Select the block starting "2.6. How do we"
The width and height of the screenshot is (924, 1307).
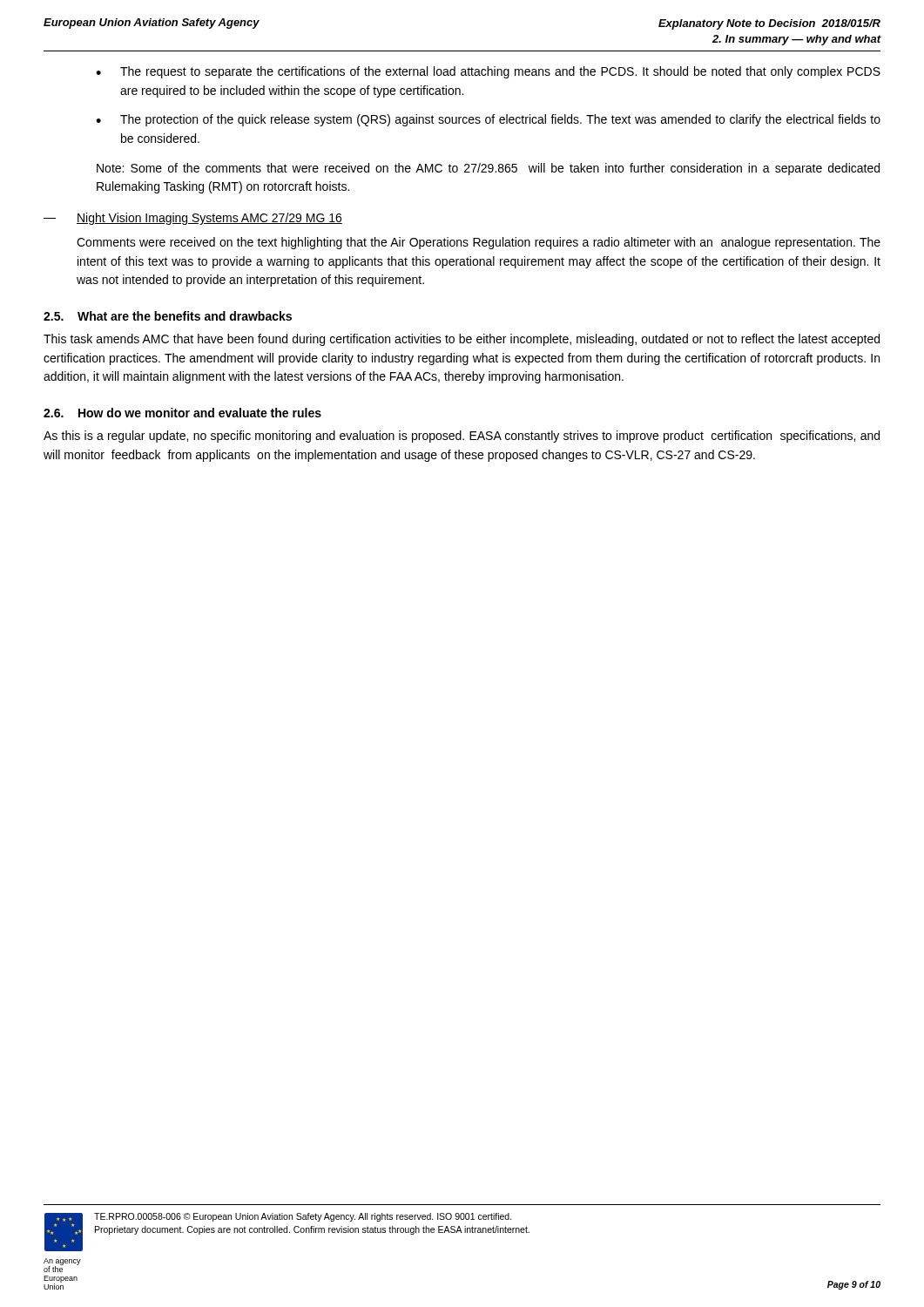point(182,413)
